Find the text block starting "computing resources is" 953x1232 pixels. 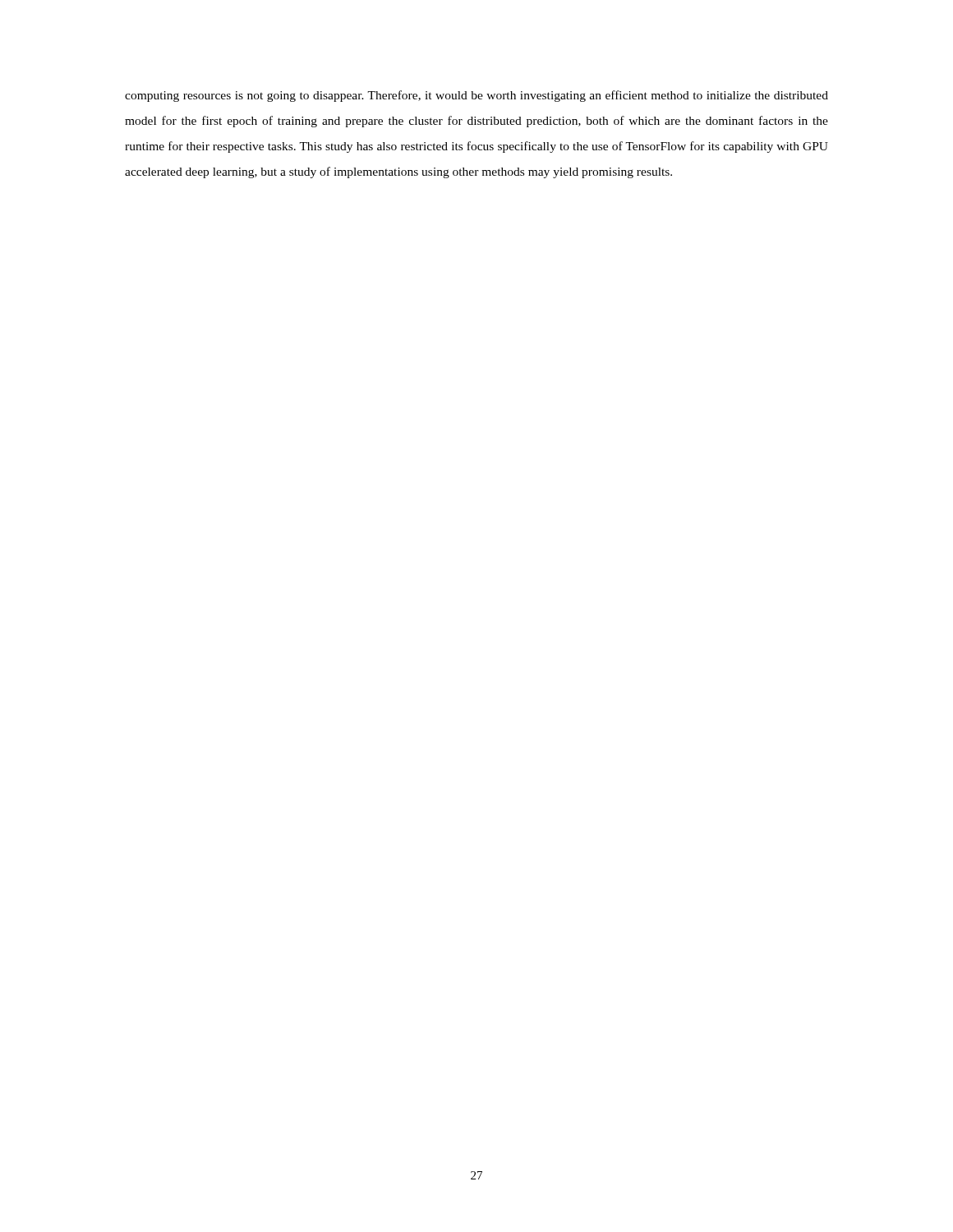[x=476, y=133]
